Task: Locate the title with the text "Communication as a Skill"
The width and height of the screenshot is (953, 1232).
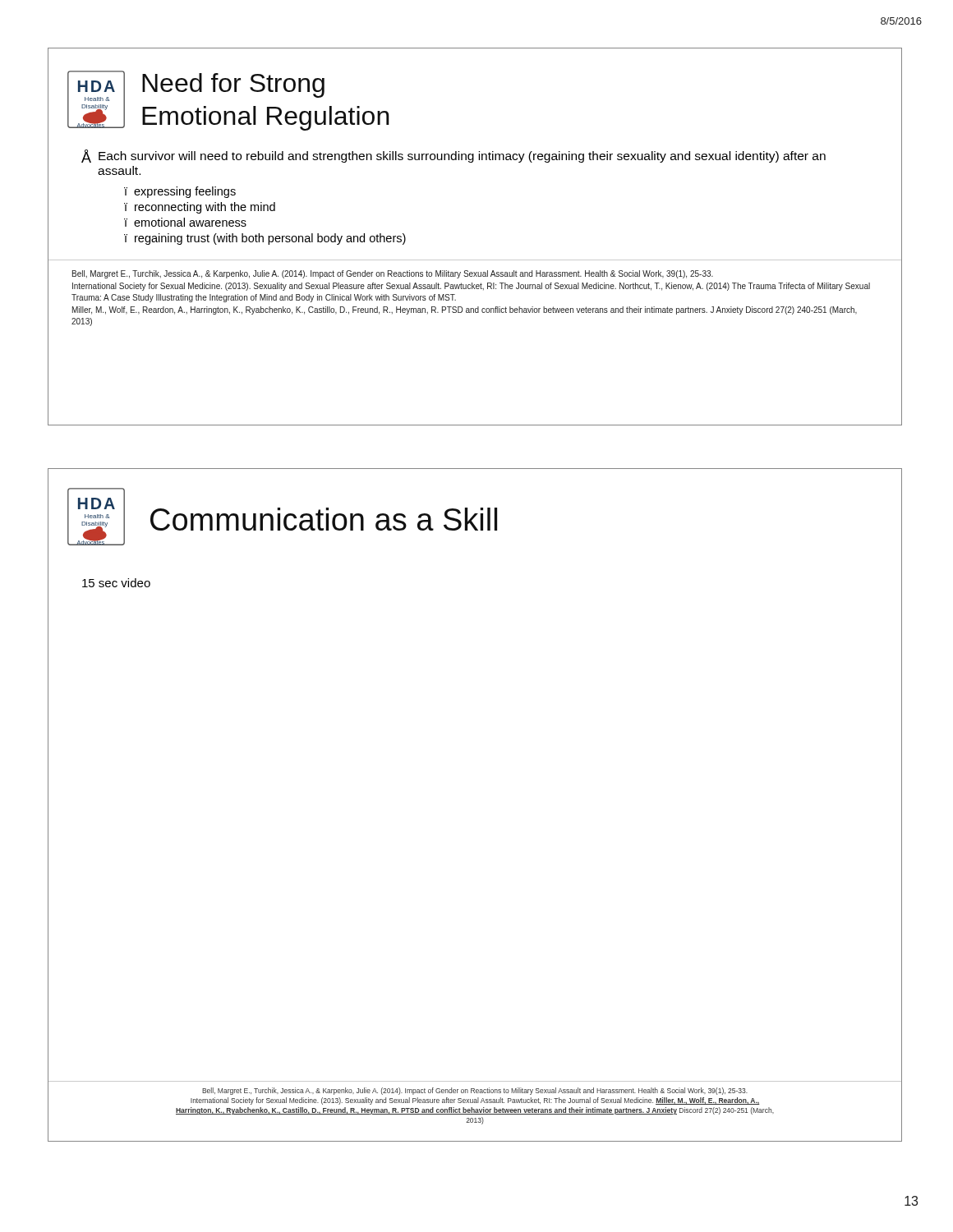Action: (324, 520)
